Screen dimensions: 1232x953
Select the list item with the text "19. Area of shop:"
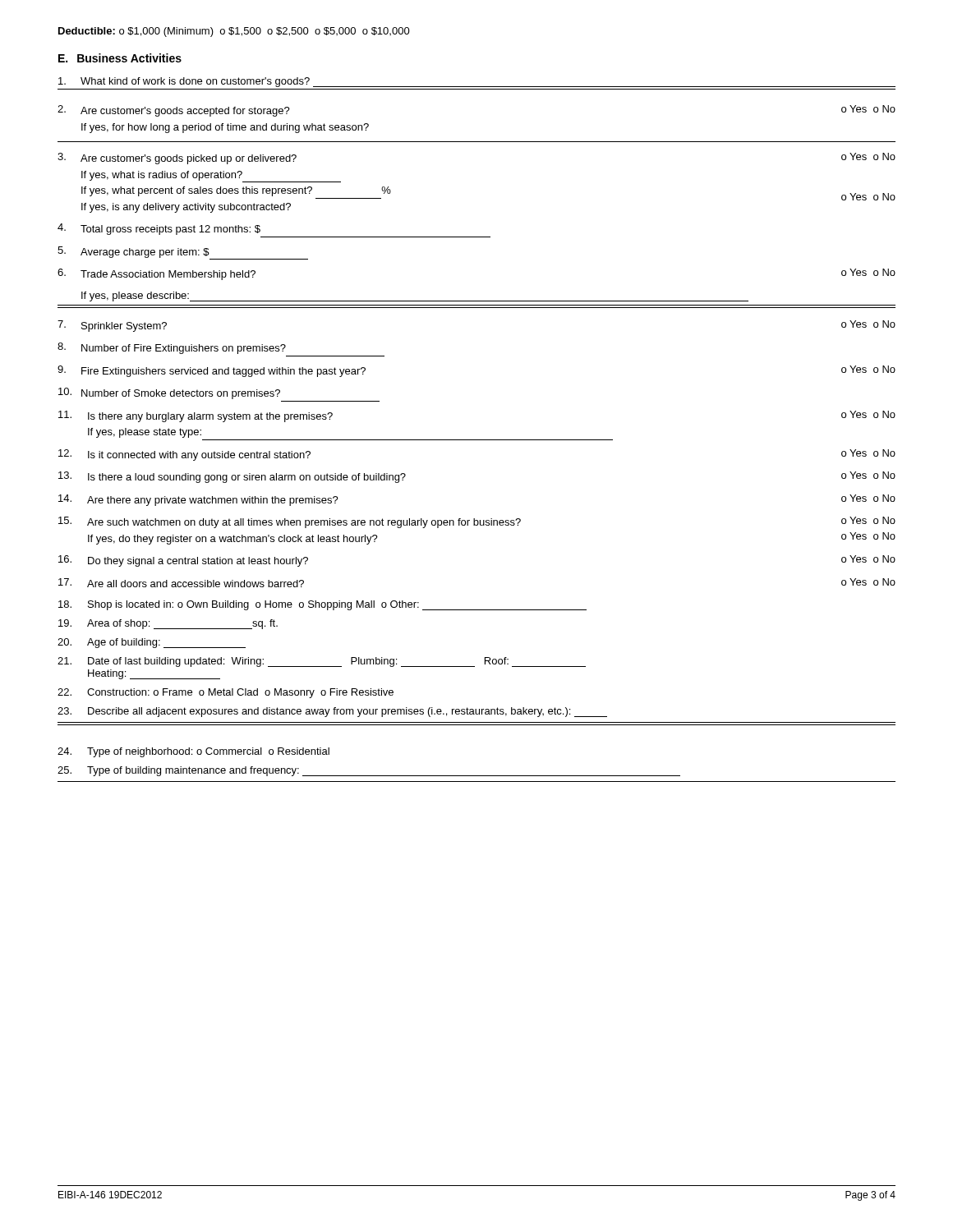(x=205, y=629)
